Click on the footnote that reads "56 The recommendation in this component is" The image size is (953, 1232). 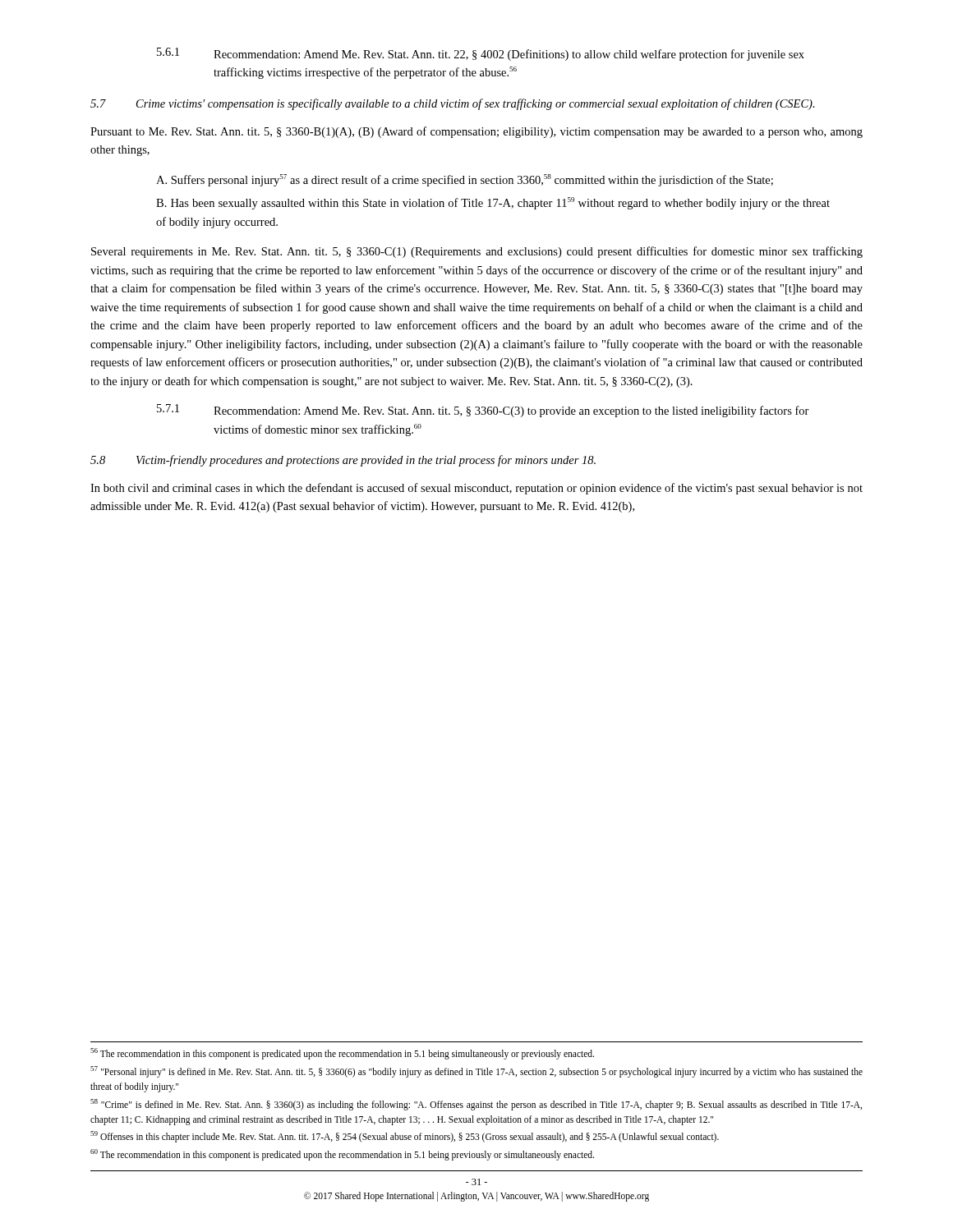[476, 1055]
